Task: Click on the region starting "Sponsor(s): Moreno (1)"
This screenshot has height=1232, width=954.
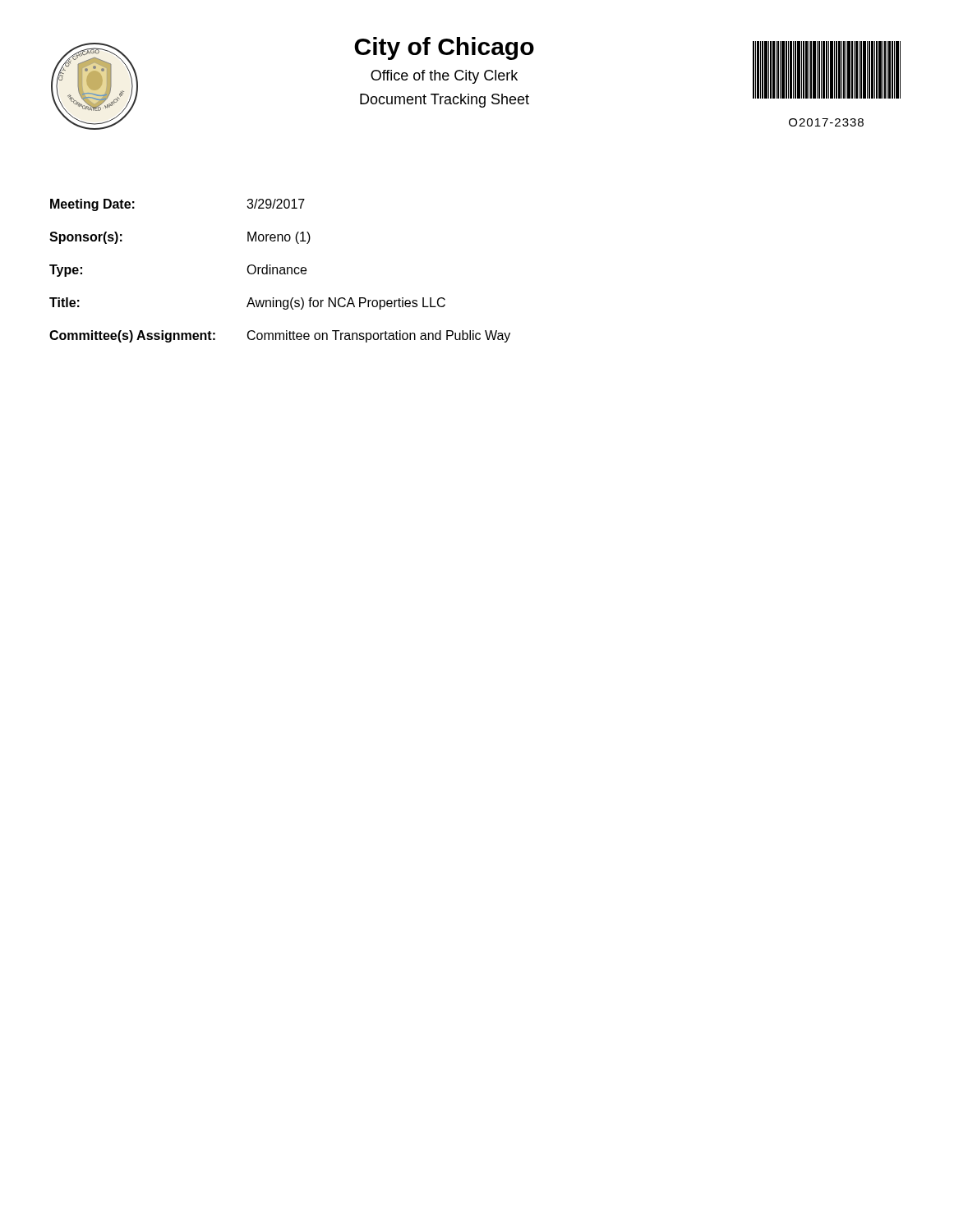Action: pos(90,238)
